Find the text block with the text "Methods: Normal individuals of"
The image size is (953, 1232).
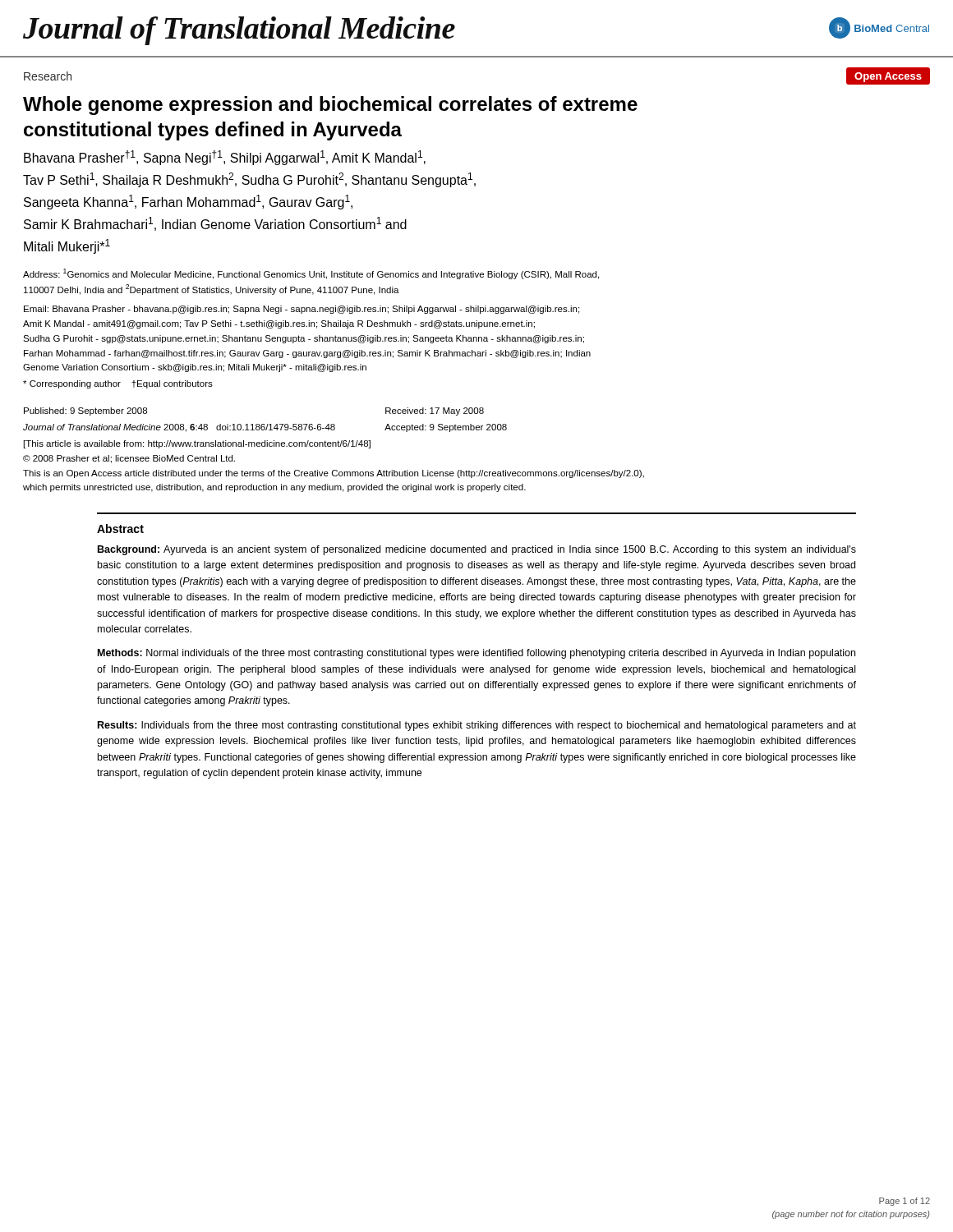coord(476,677)
